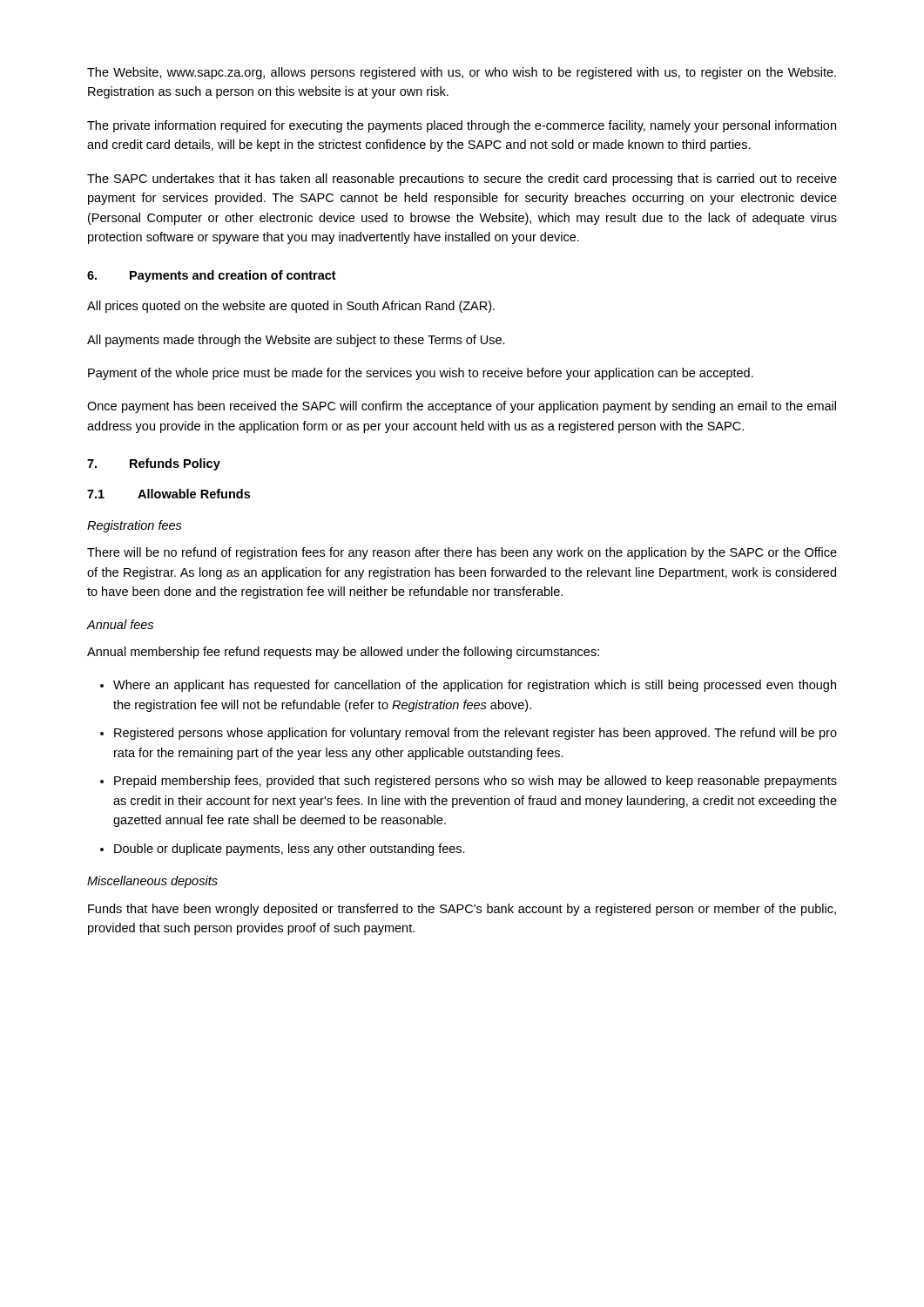Viewport: 924px width, 1307px height.
Task: Find the block on this page that starts "There will be no"
Action: click(x=462, y=572)
